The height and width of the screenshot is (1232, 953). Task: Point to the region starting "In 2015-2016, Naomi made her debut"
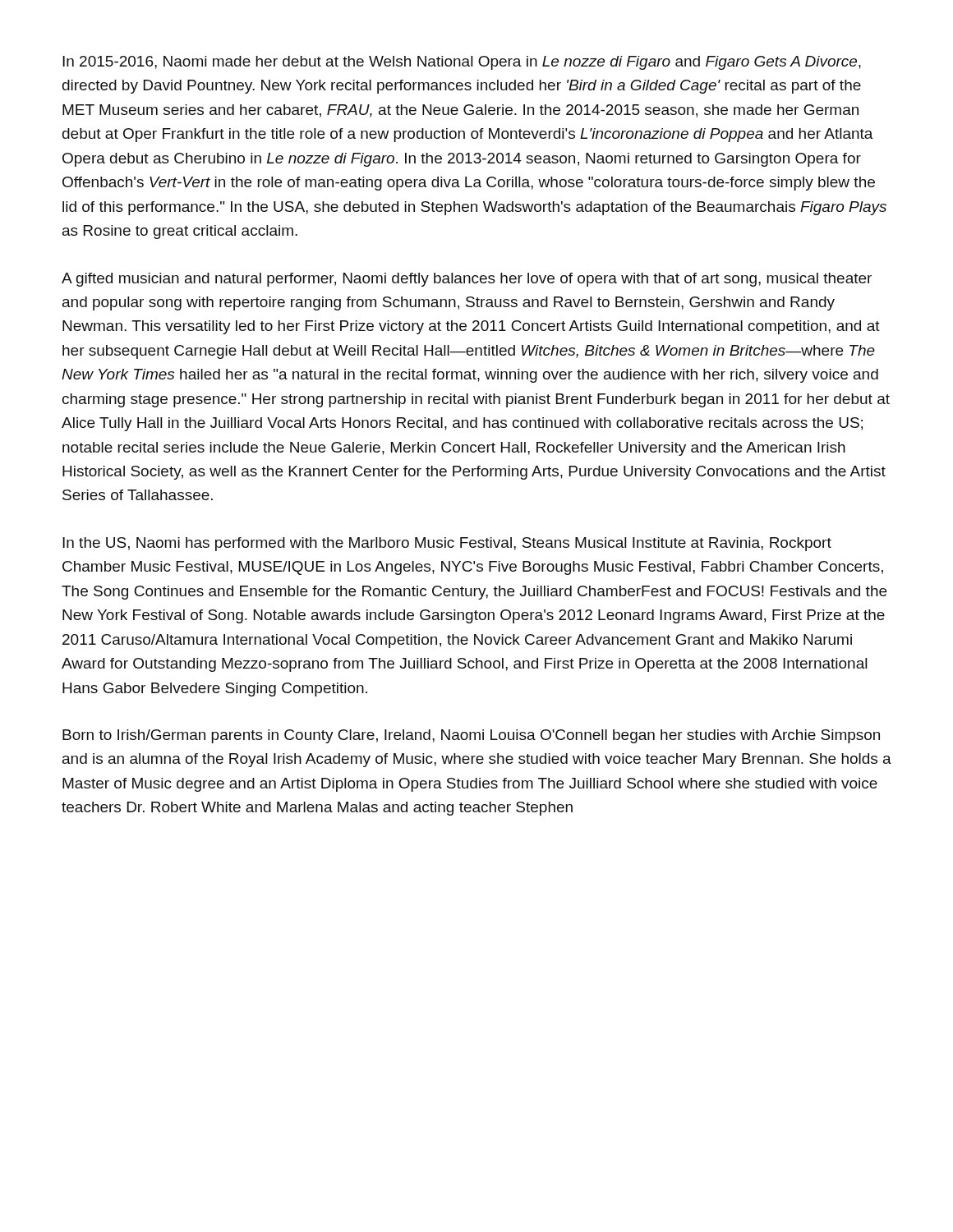[x=474, y=146]
